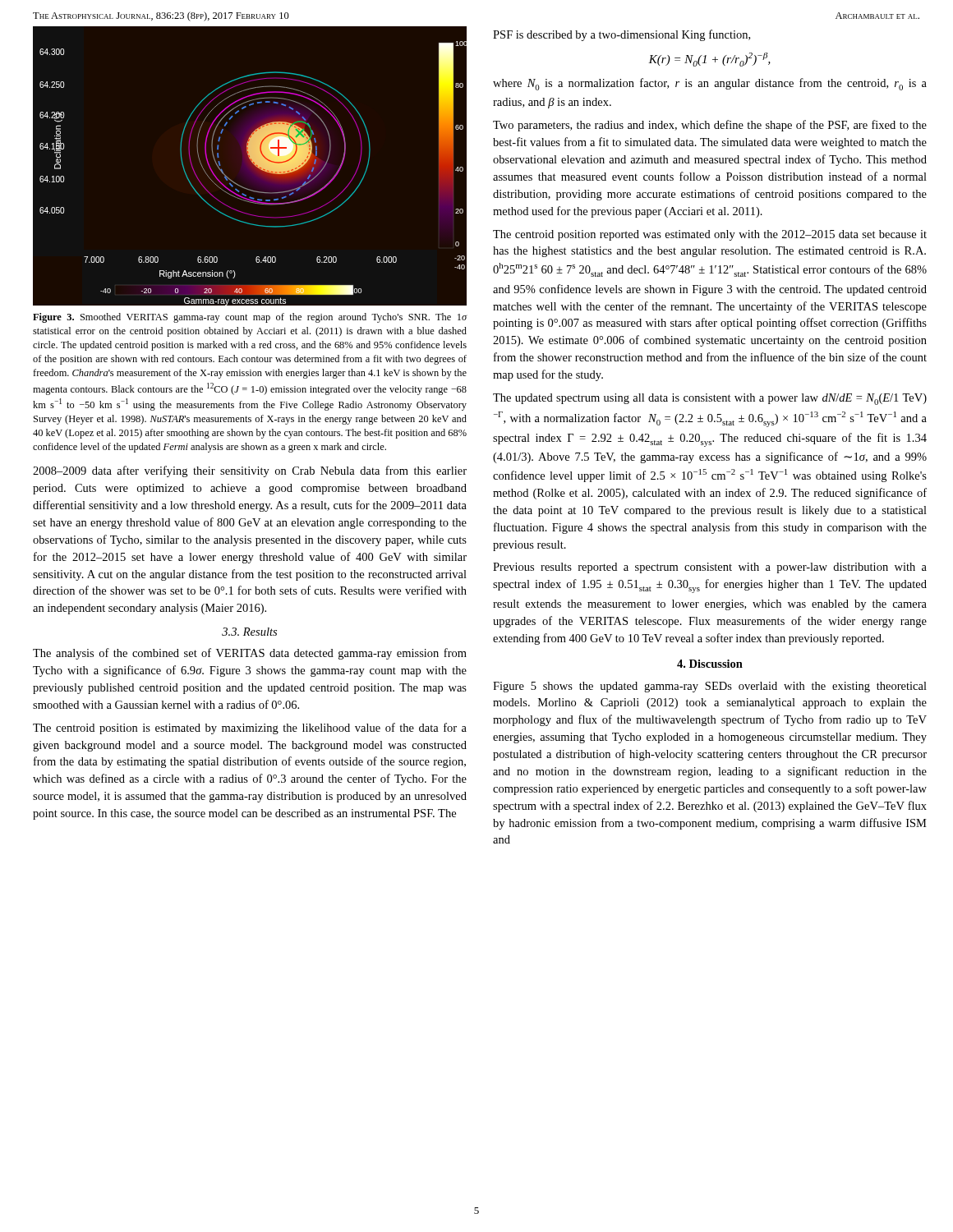Find "3.3. Results" on this page
This screenshot has width=953, height=1232.
click(250, 632)
